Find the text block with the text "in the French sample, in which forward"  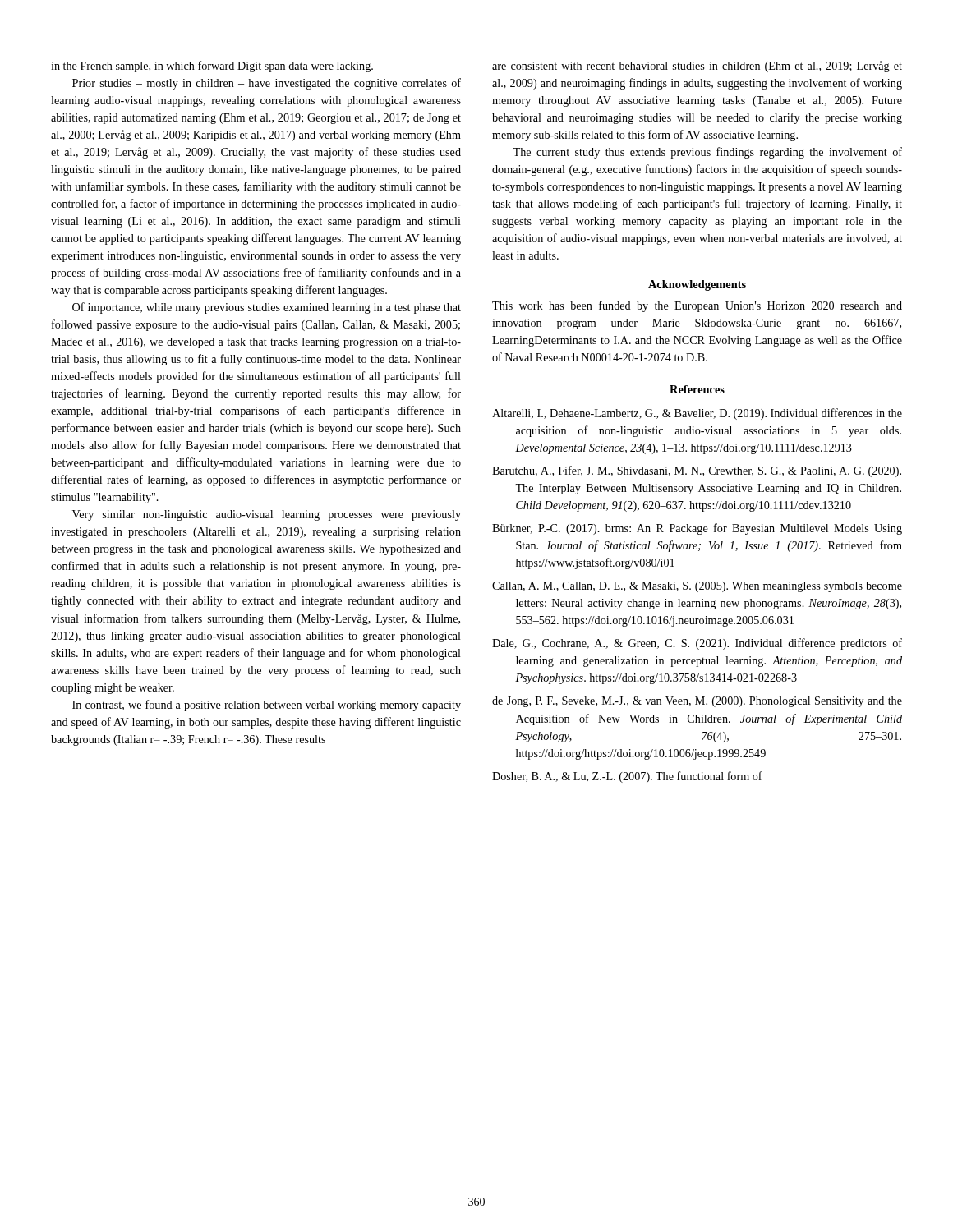coord(256,403)
